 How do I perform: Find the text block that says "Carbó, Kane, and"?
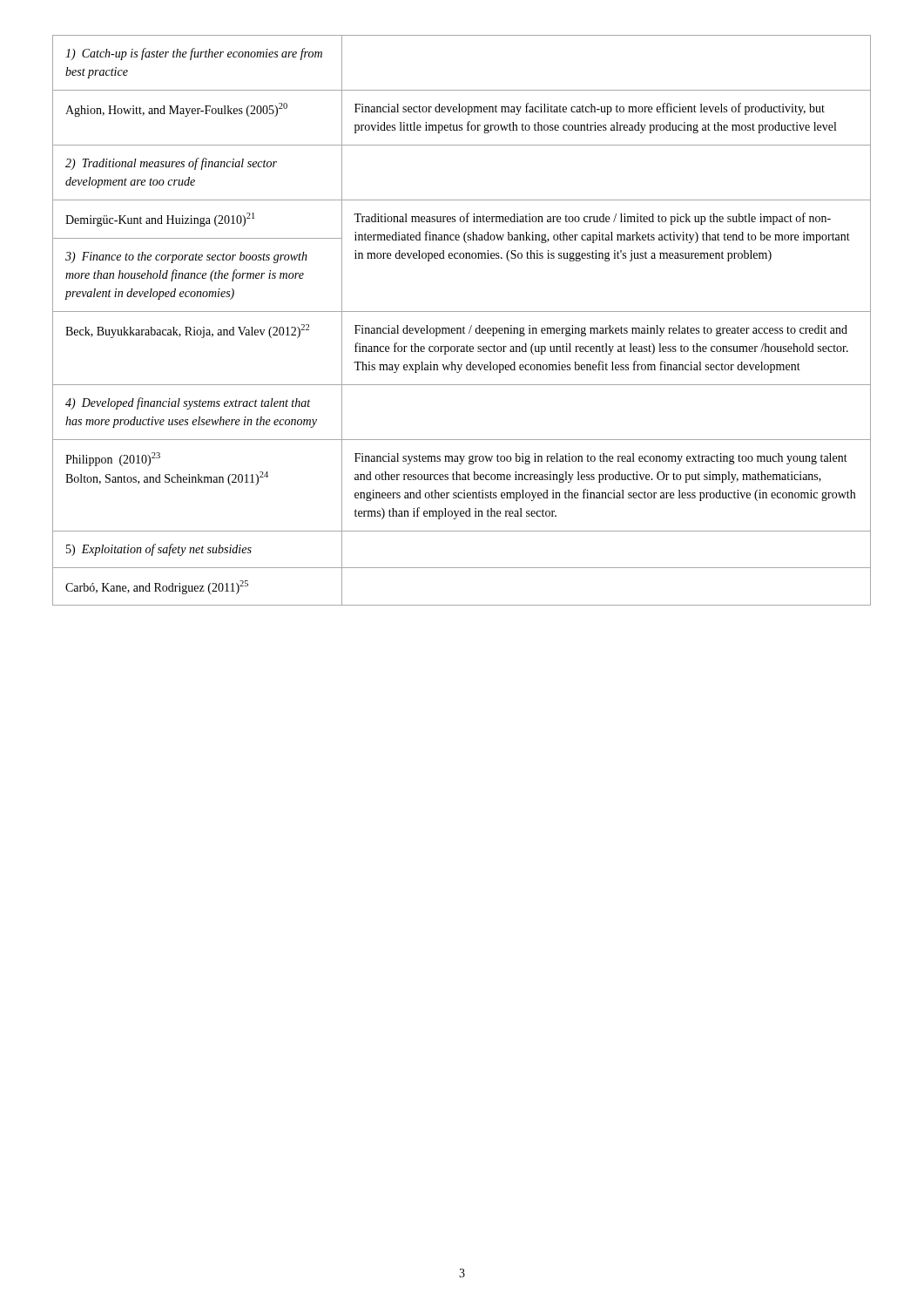(157, 586)
